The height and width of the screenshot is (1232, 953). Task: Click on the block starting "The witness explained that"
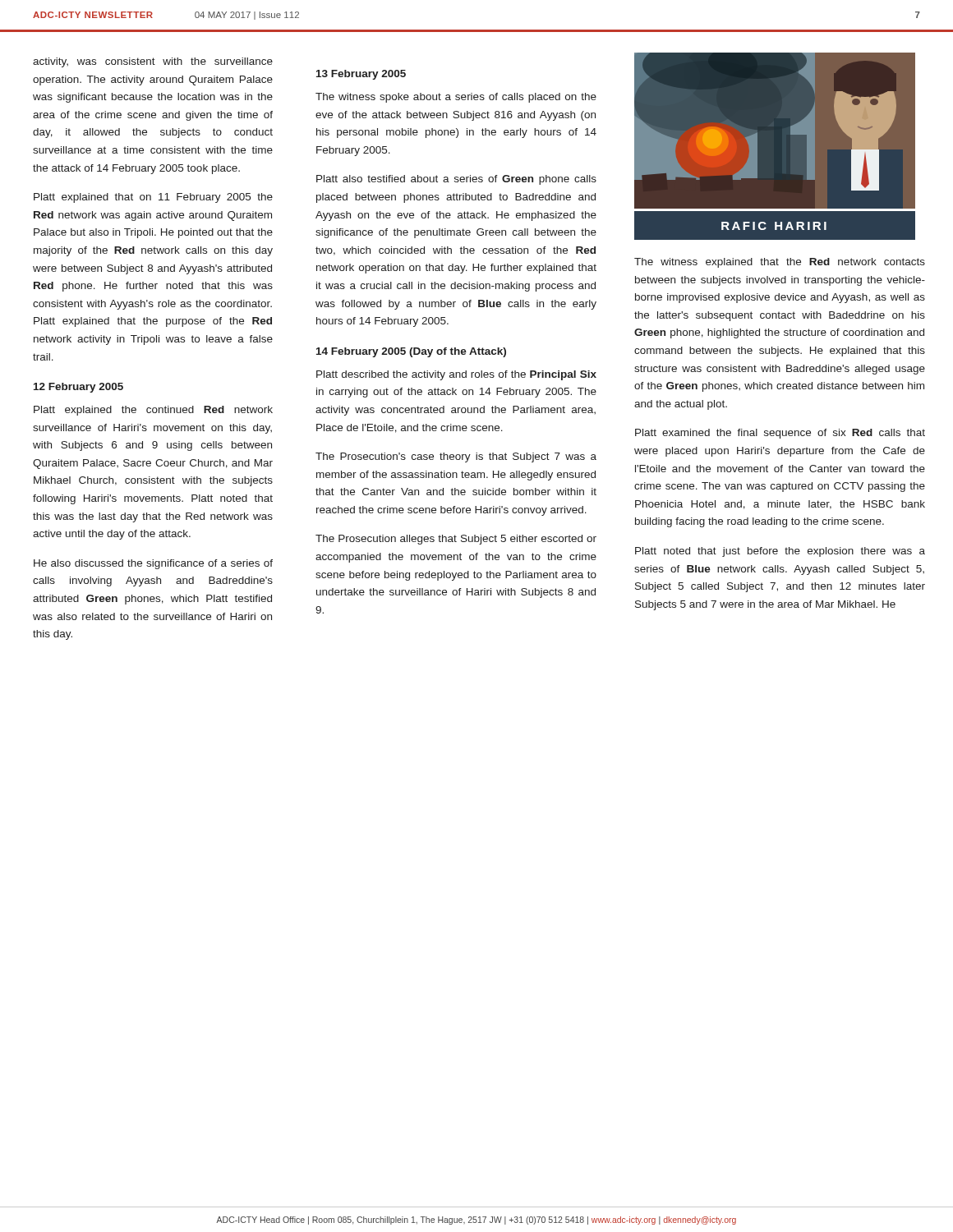780,333
